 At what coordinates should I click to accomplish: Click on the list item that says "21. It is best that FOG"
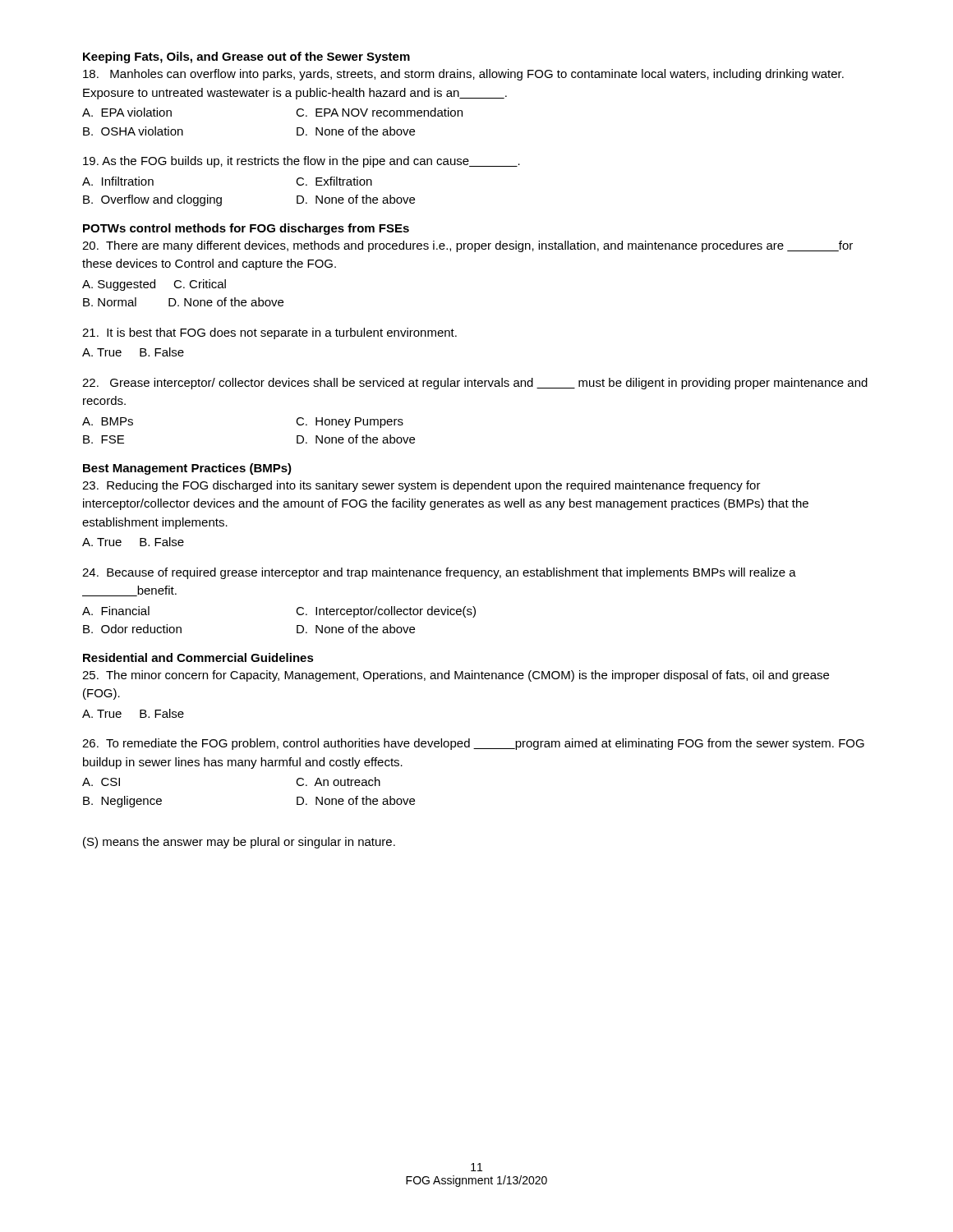click(269, 333)
